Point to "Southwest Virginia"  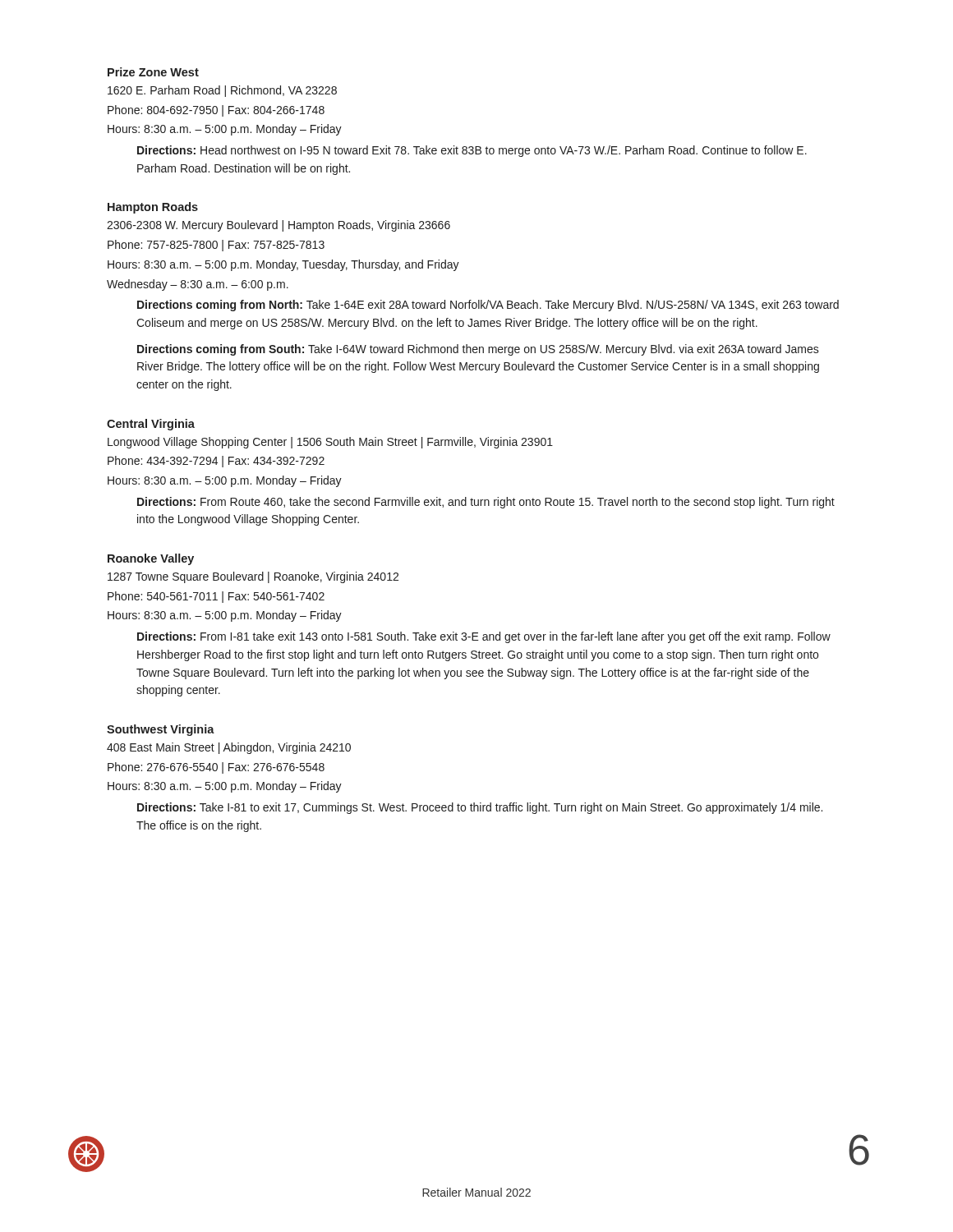[x=160, y=729]
